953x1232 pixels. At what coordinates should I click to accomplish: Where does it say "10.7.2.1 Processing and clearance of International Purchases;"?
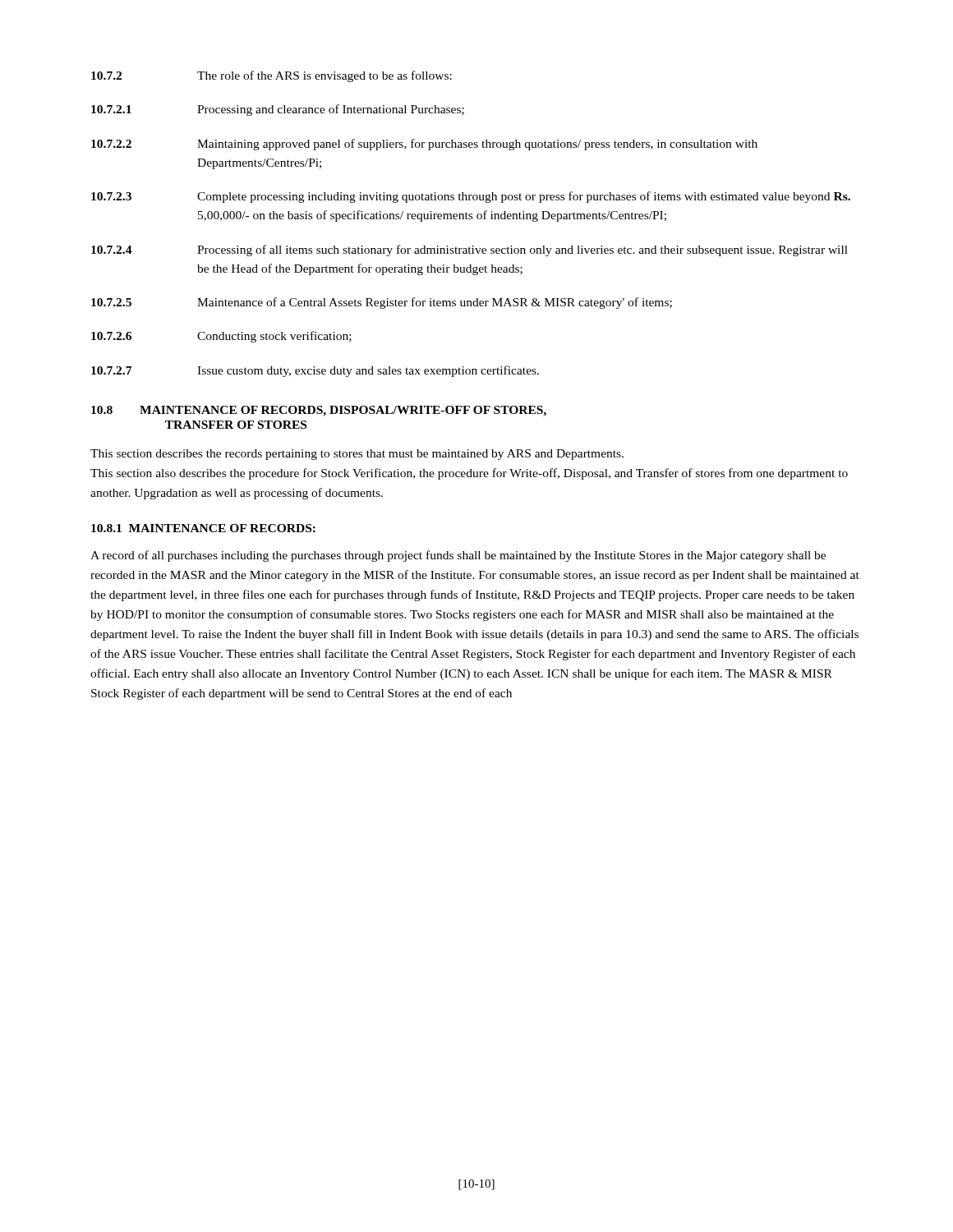coord(278,110)
